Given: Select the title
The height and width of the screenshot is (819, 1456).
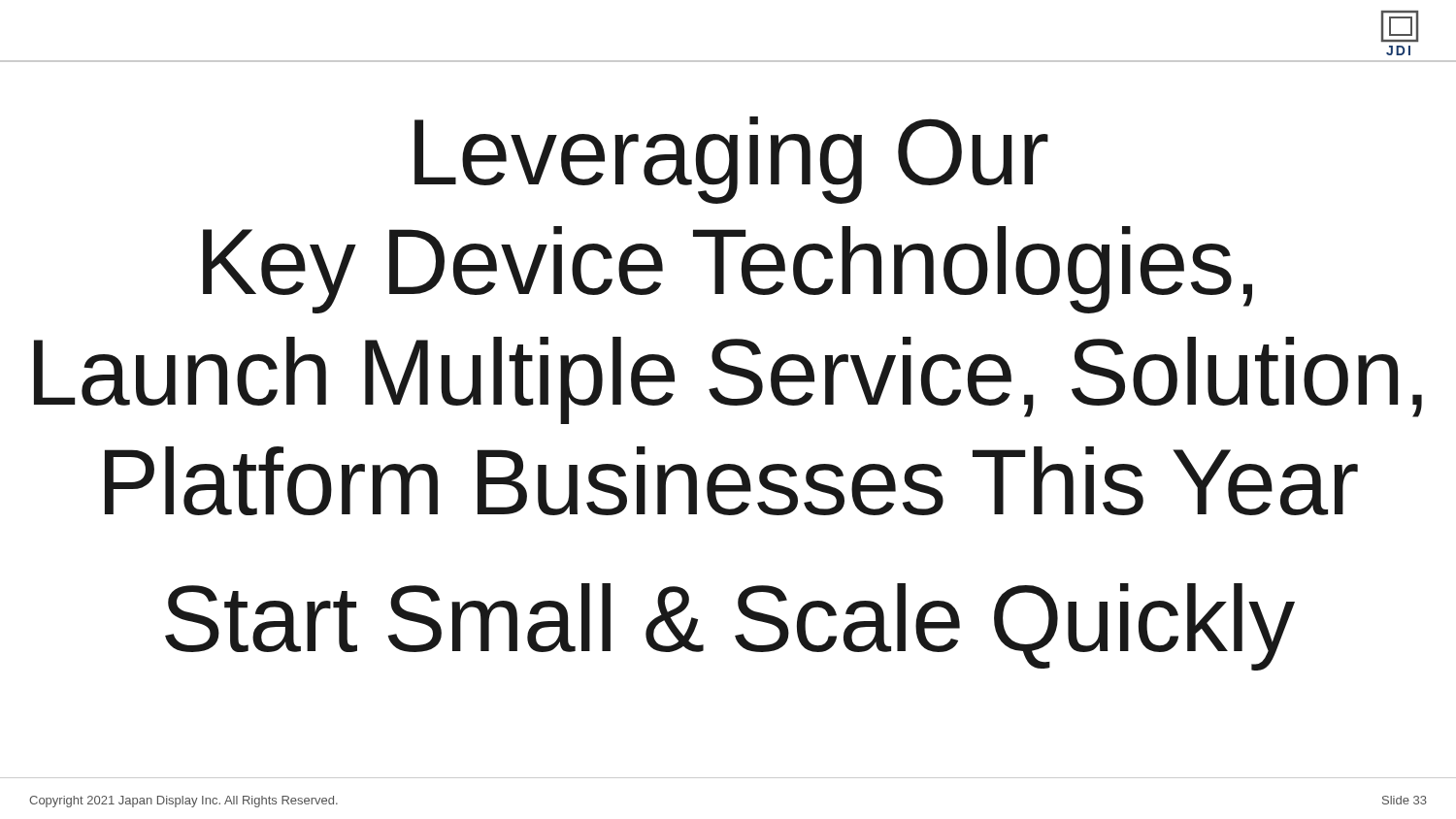Looking at the screenshot, I should (x=728, y=385).
